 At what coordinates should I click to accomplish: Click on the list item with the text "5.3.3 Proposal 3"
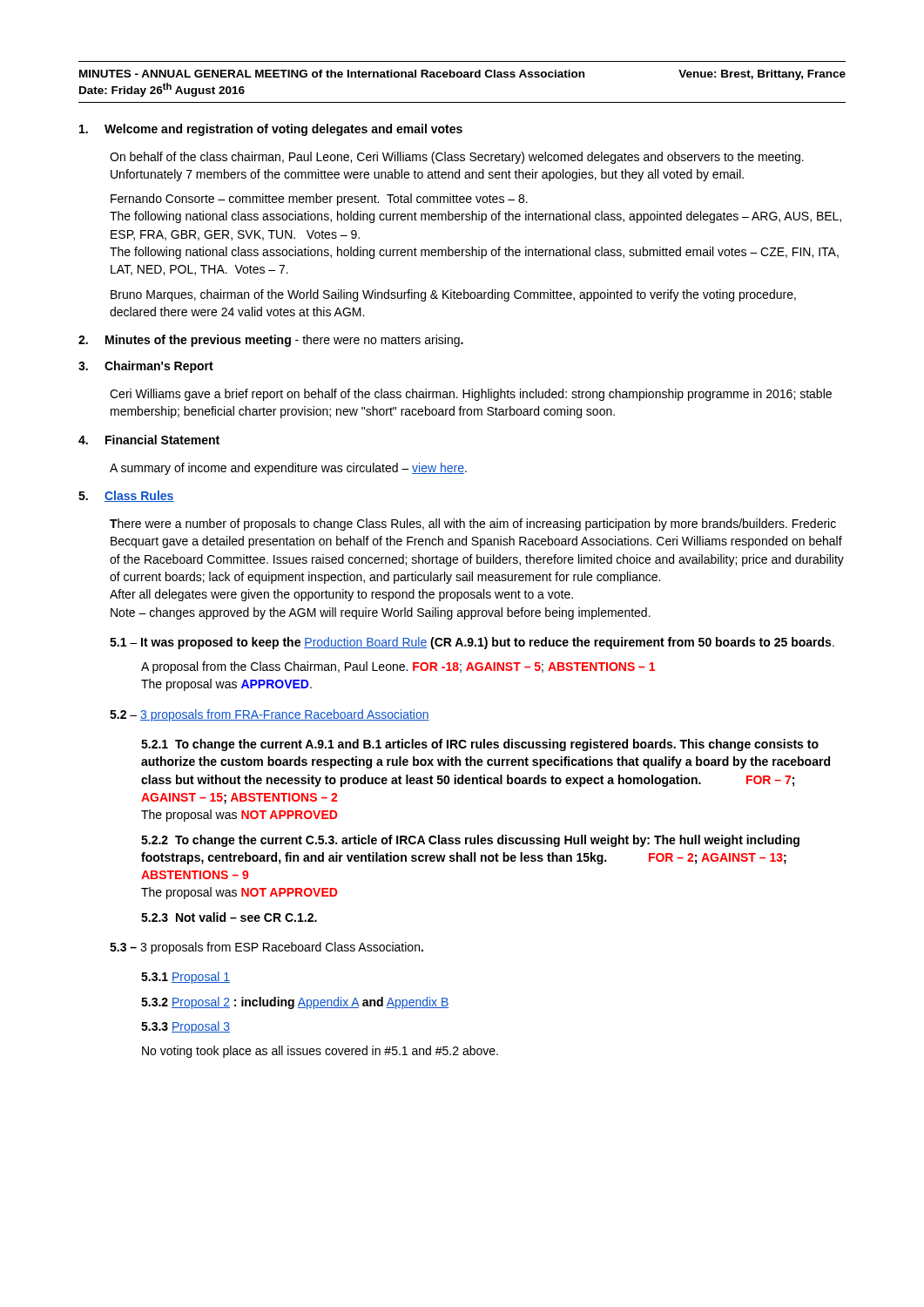tap(185, 1027)
